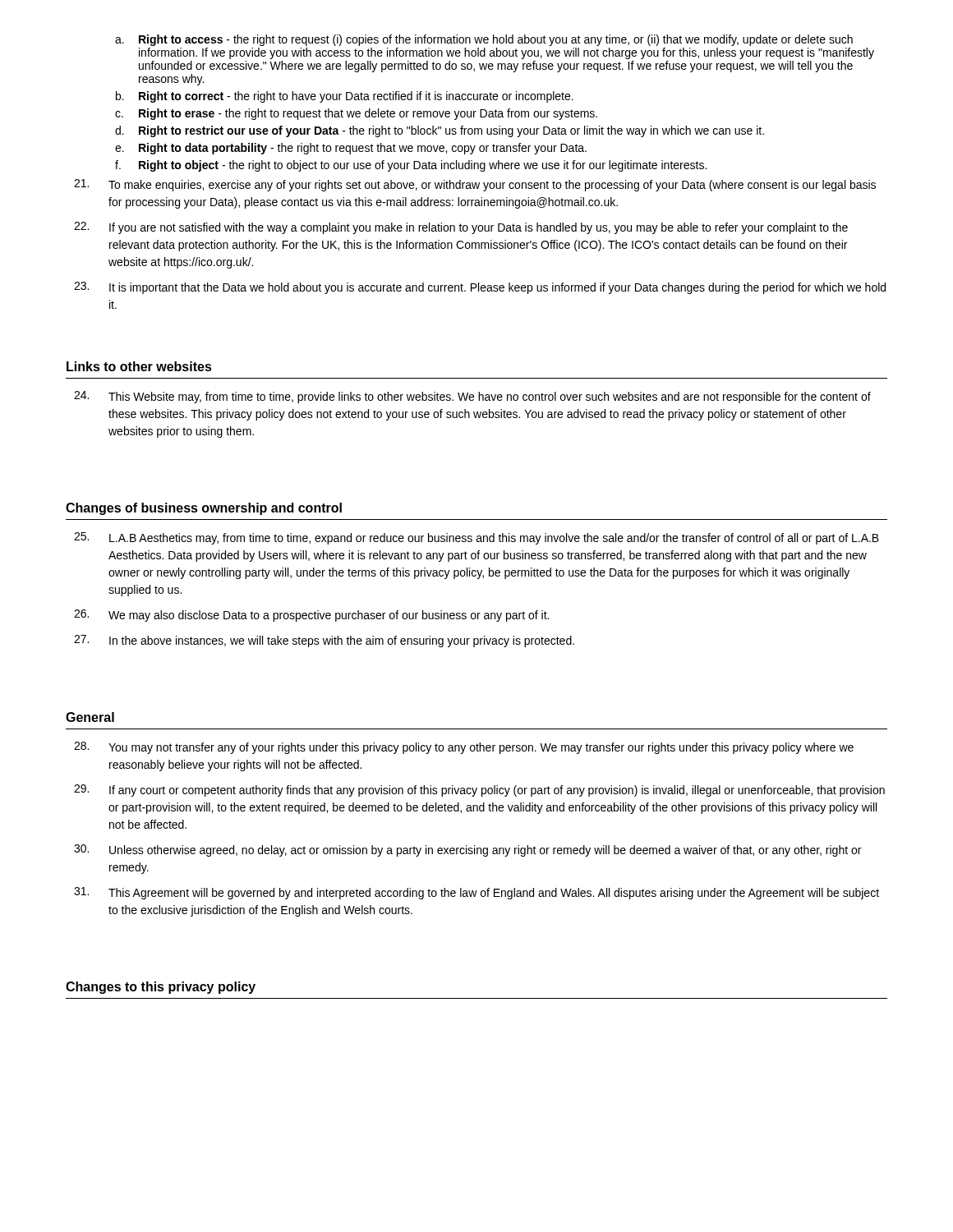Locate the text starting "To make enquiries, exercise any of your"
The image size is (953, 1232).
coord(481,194)
